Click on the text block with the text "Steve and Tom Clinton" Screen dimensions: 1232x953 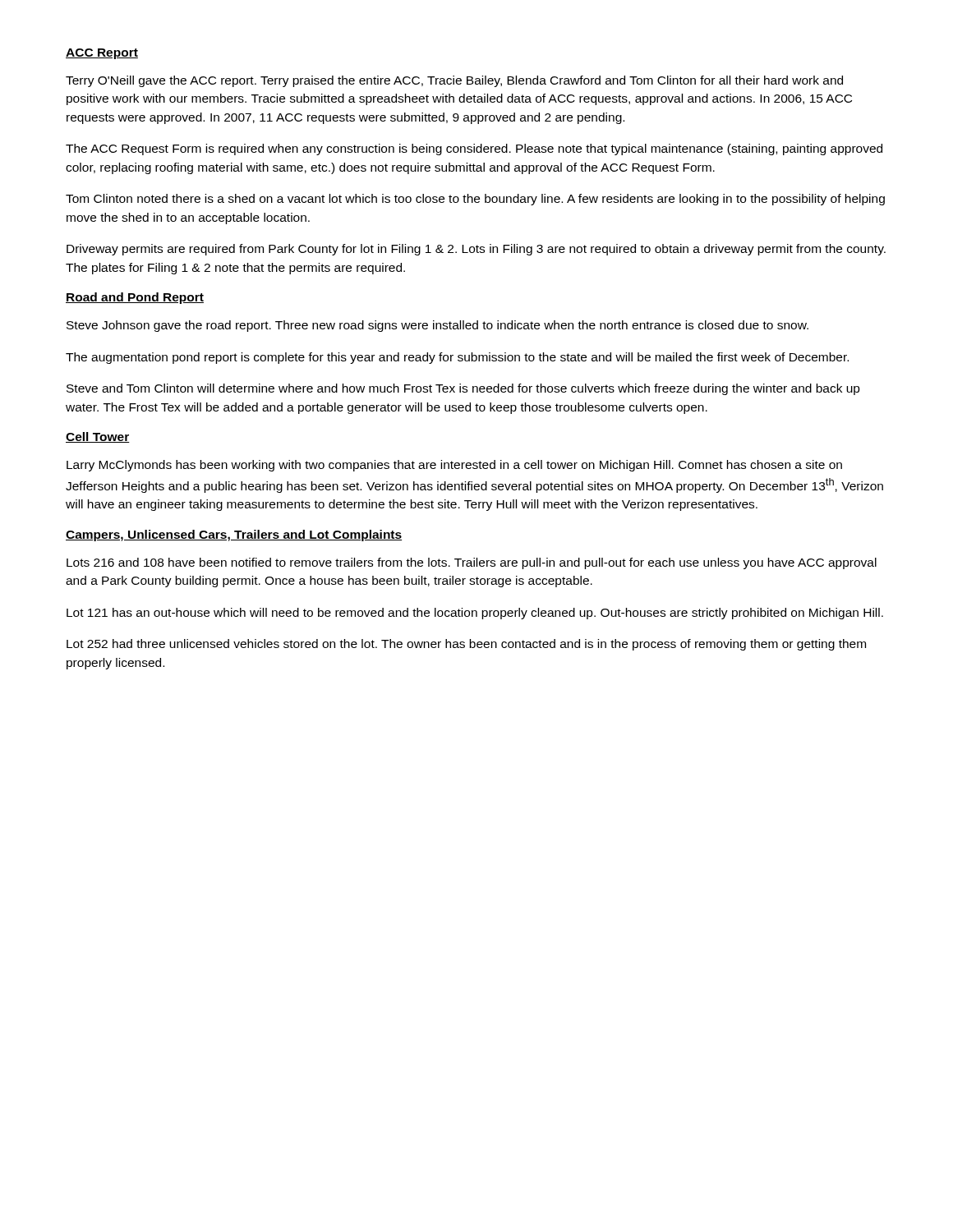click(463, 397)
